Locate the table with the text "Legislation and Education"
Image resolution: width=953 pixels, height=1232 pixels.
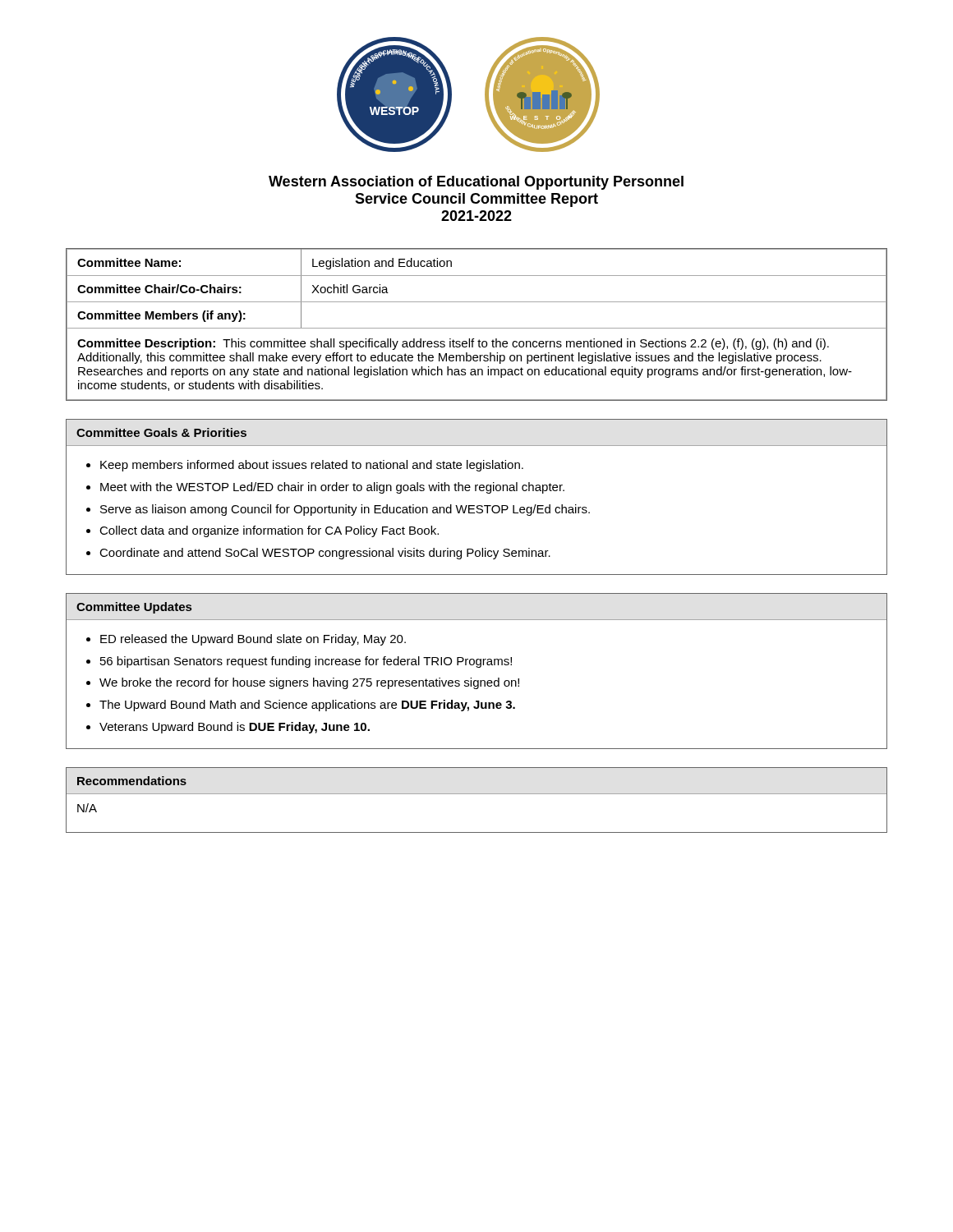pos(476,324)
